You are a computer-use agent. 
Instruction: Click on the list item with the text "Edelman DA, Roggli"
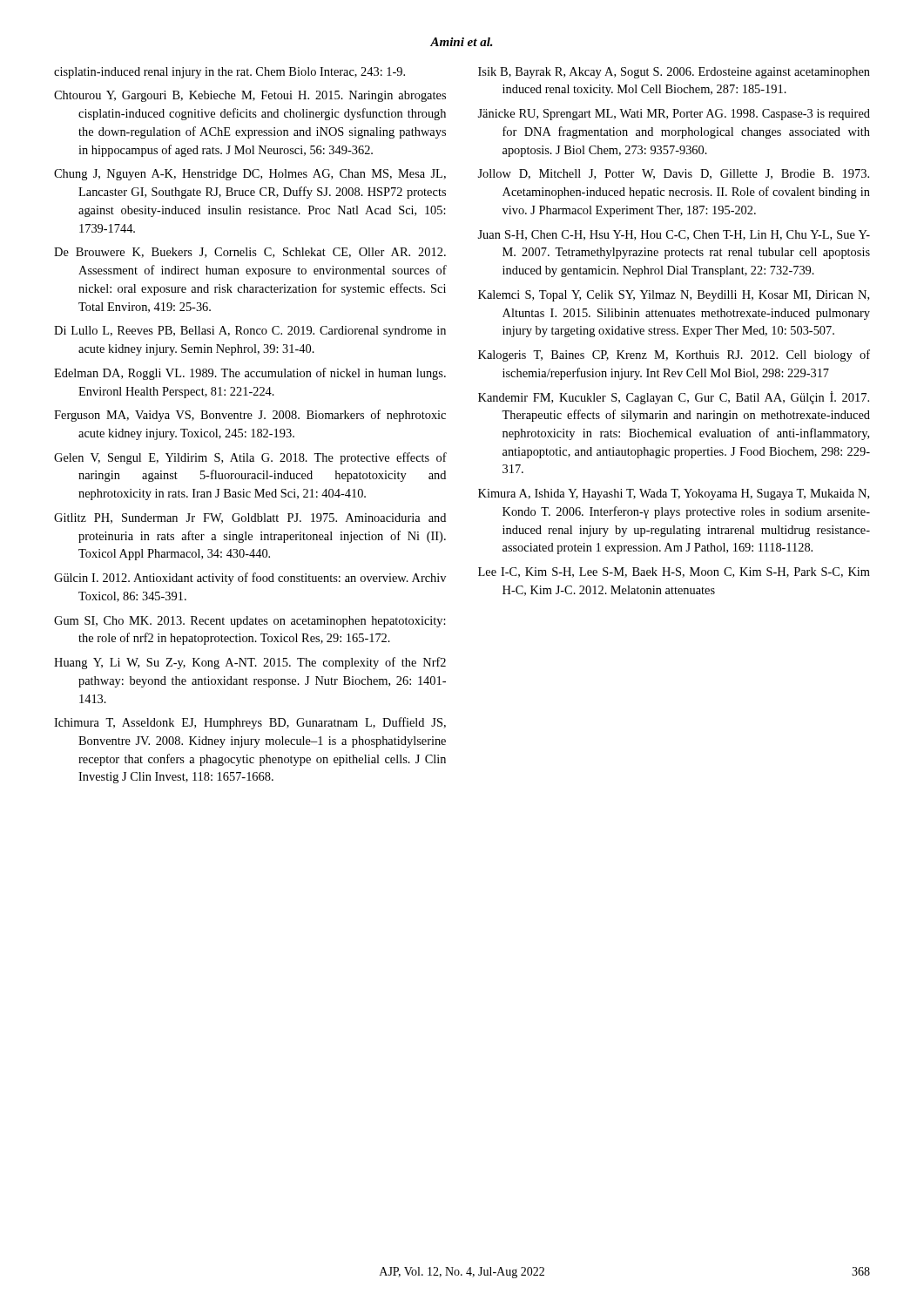click(x=250, y=382)
